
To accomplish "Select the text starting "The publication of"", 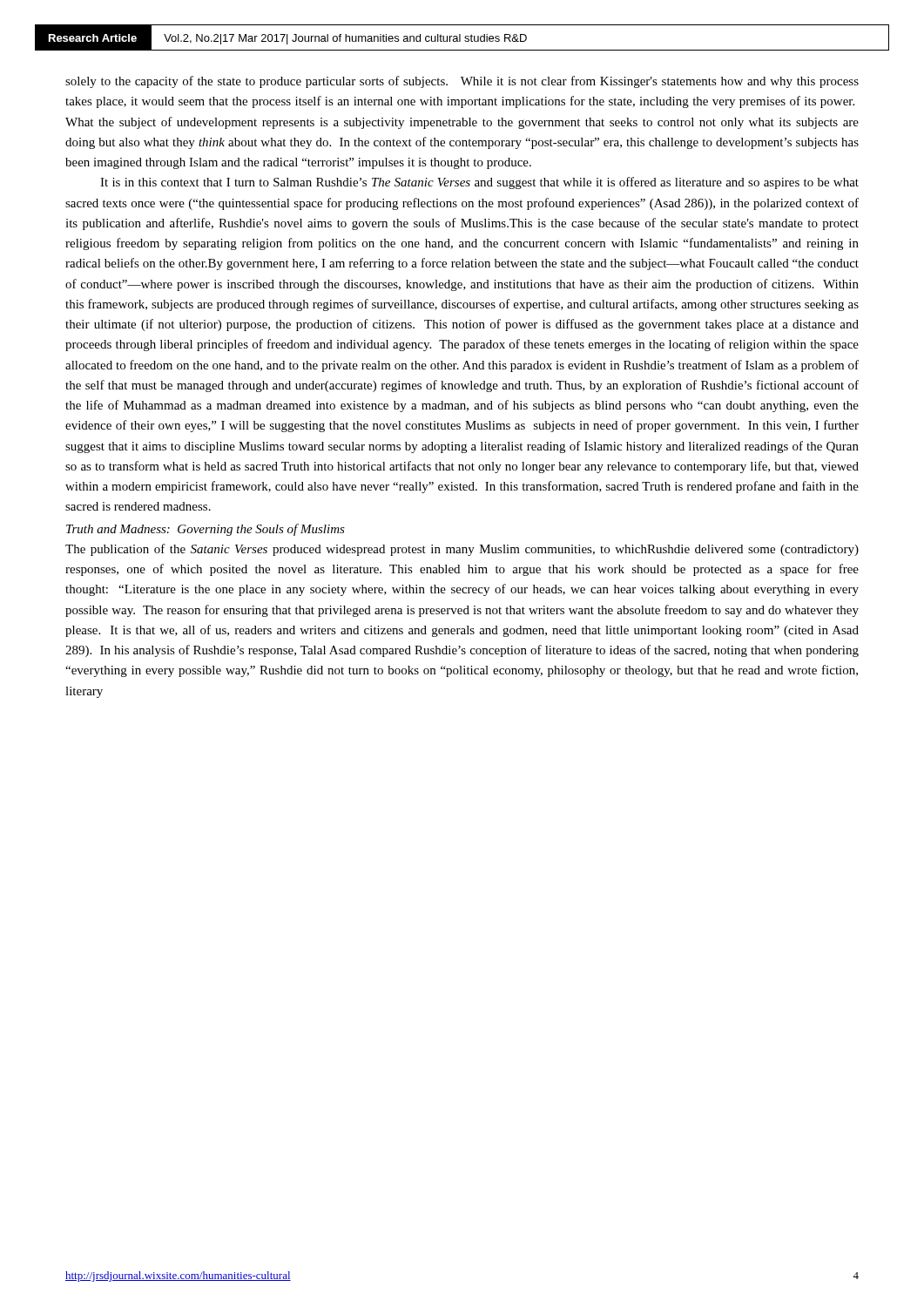I will point(462,620).
